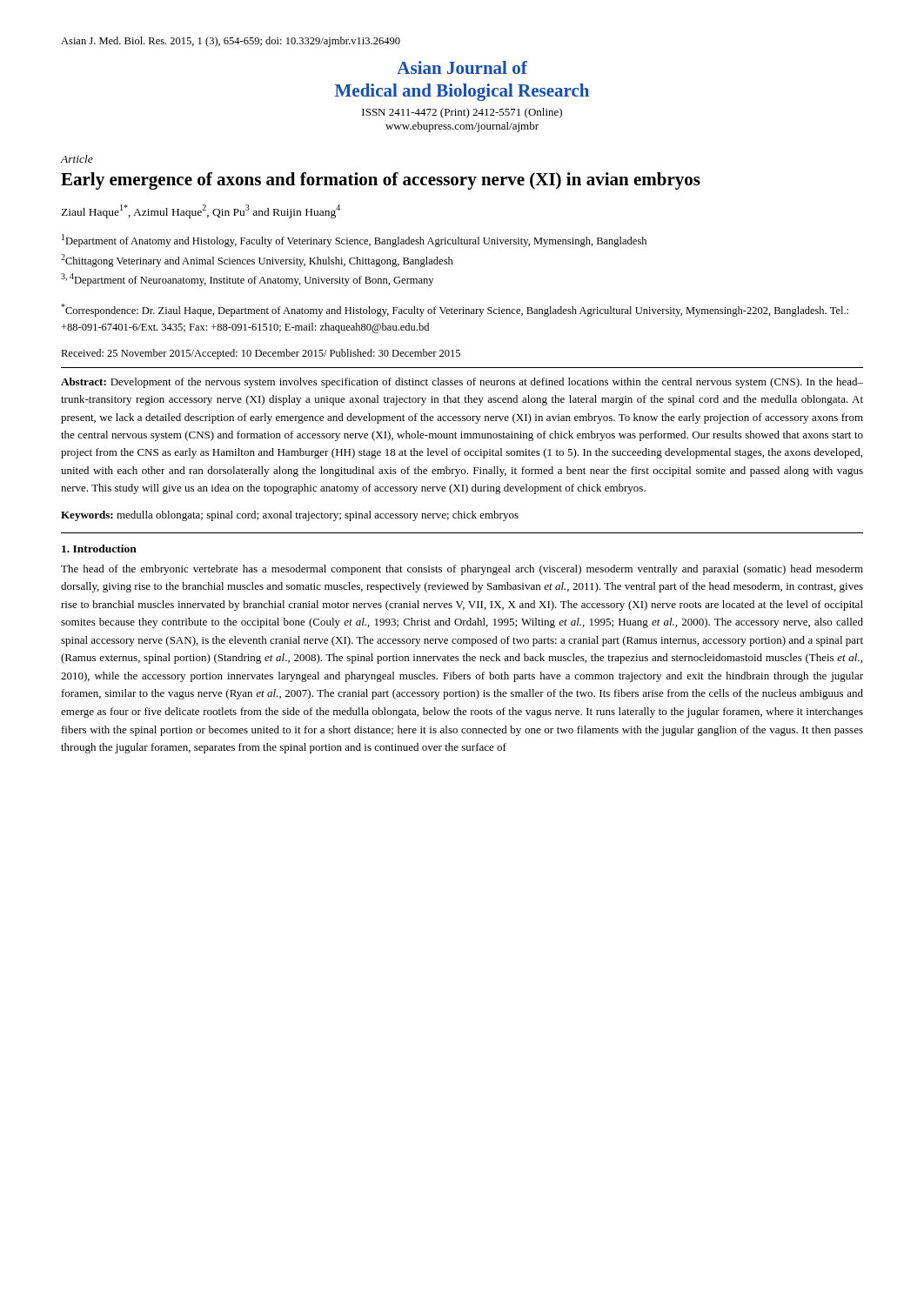The width and height of the screenshot is (924, 1305).
Task: Navigate to the block starting "1. Introduction"
Action: click(99, 548)
